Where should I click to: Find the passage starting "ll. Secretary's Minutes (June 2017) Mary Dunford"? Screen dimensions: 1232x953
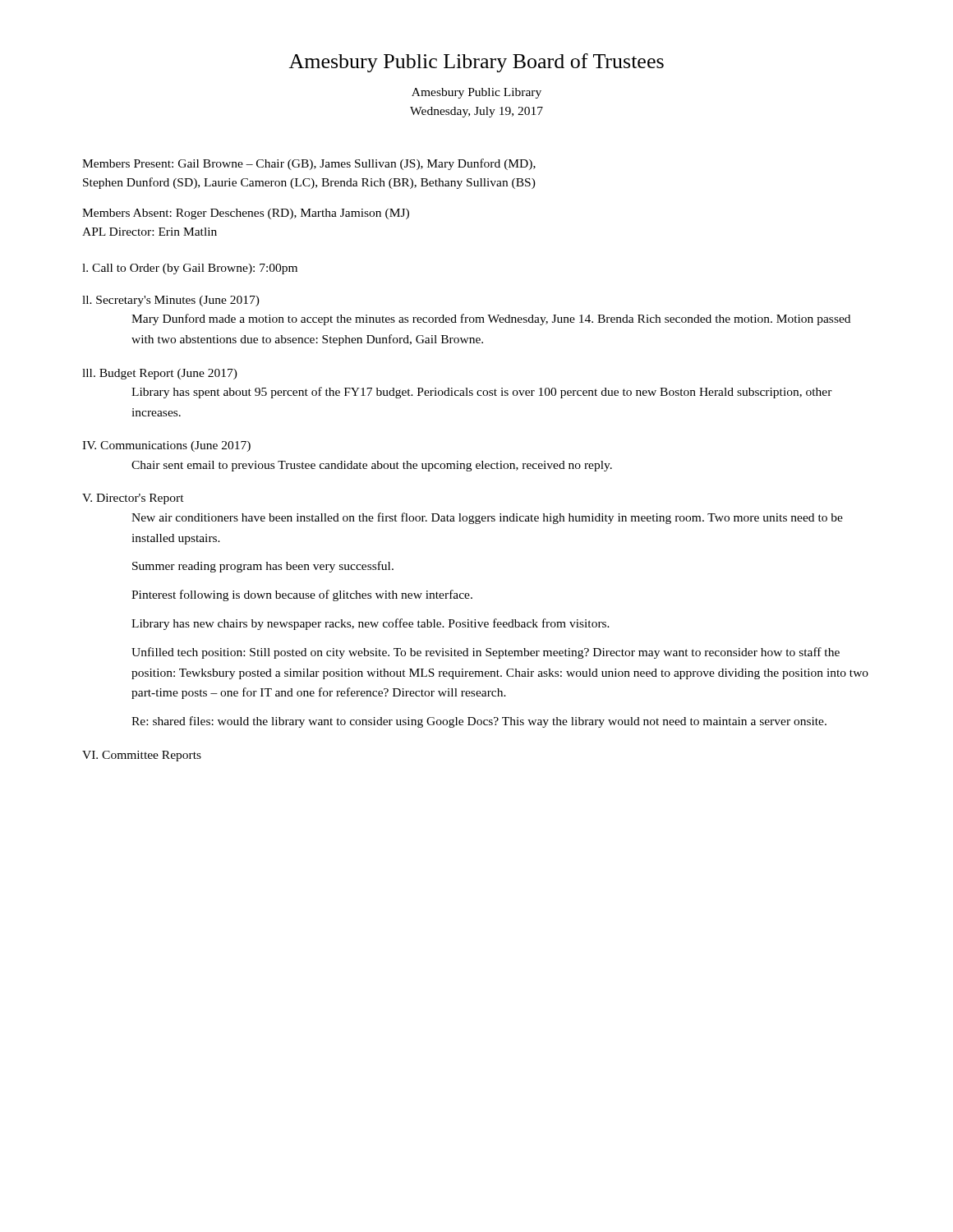tap(476, 320)
